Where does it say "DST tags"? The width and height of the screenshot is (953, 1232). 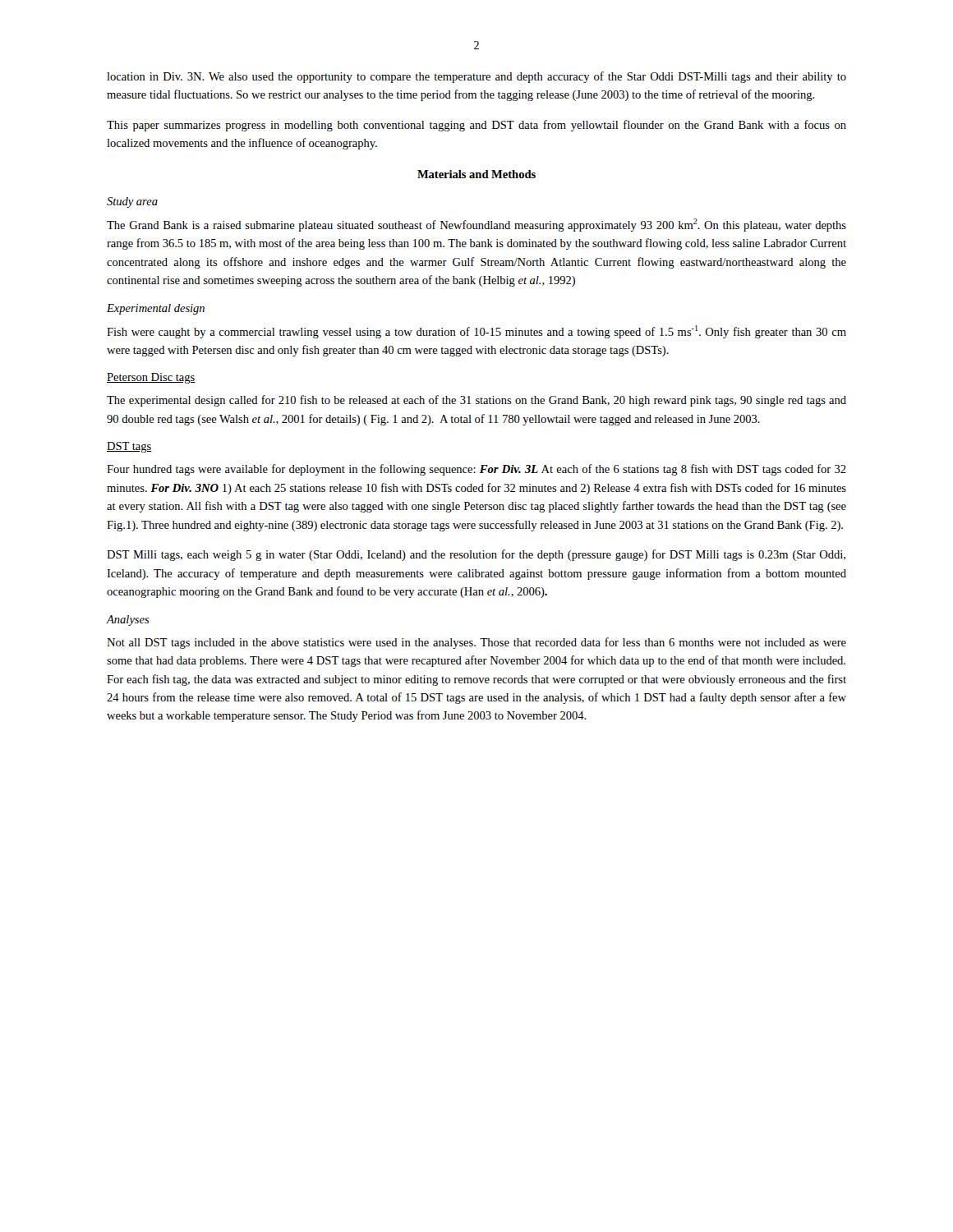click(129, 446)
